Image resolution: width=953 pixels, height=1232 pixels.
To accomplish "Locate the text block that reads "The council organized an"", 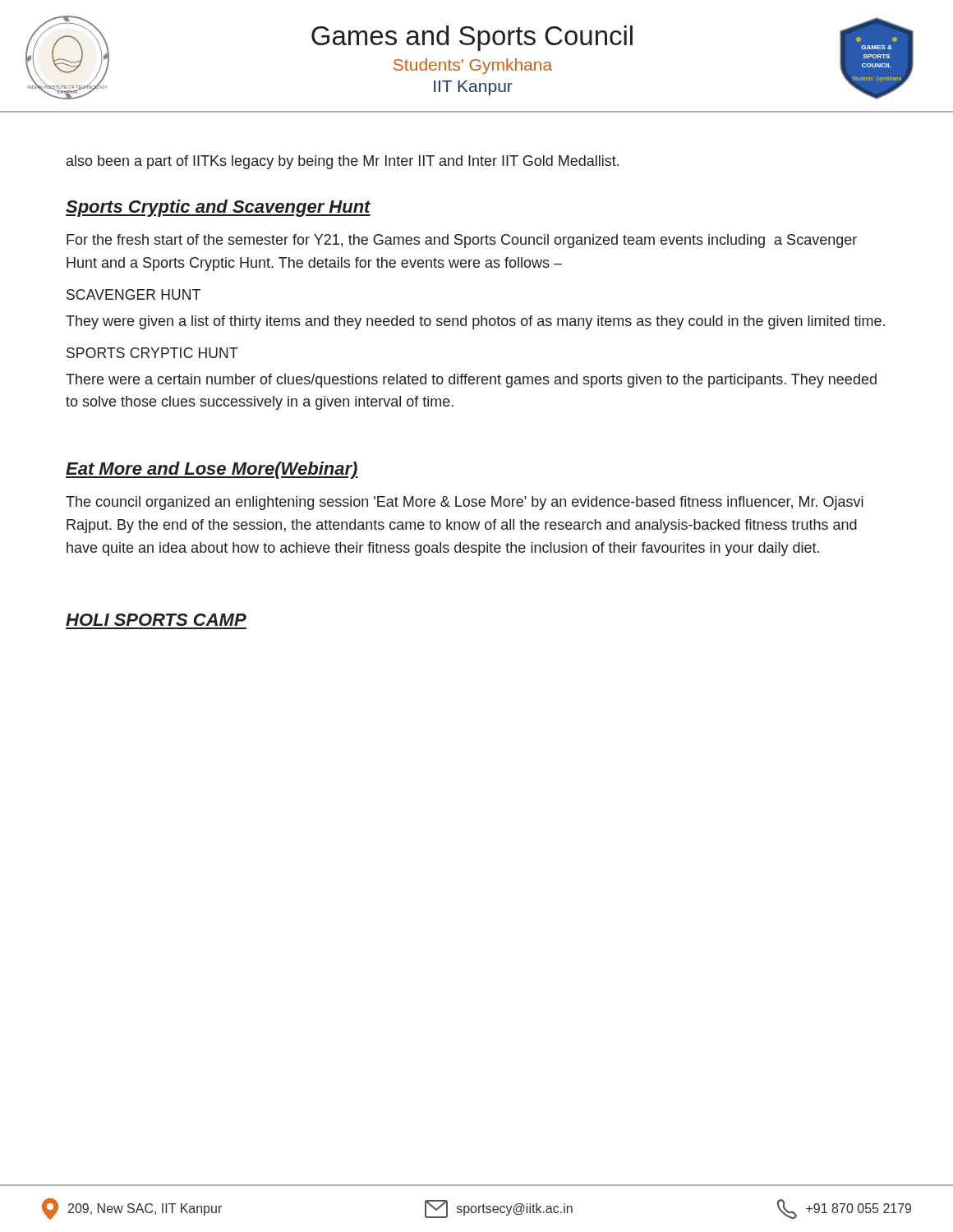I will (465, 525).
